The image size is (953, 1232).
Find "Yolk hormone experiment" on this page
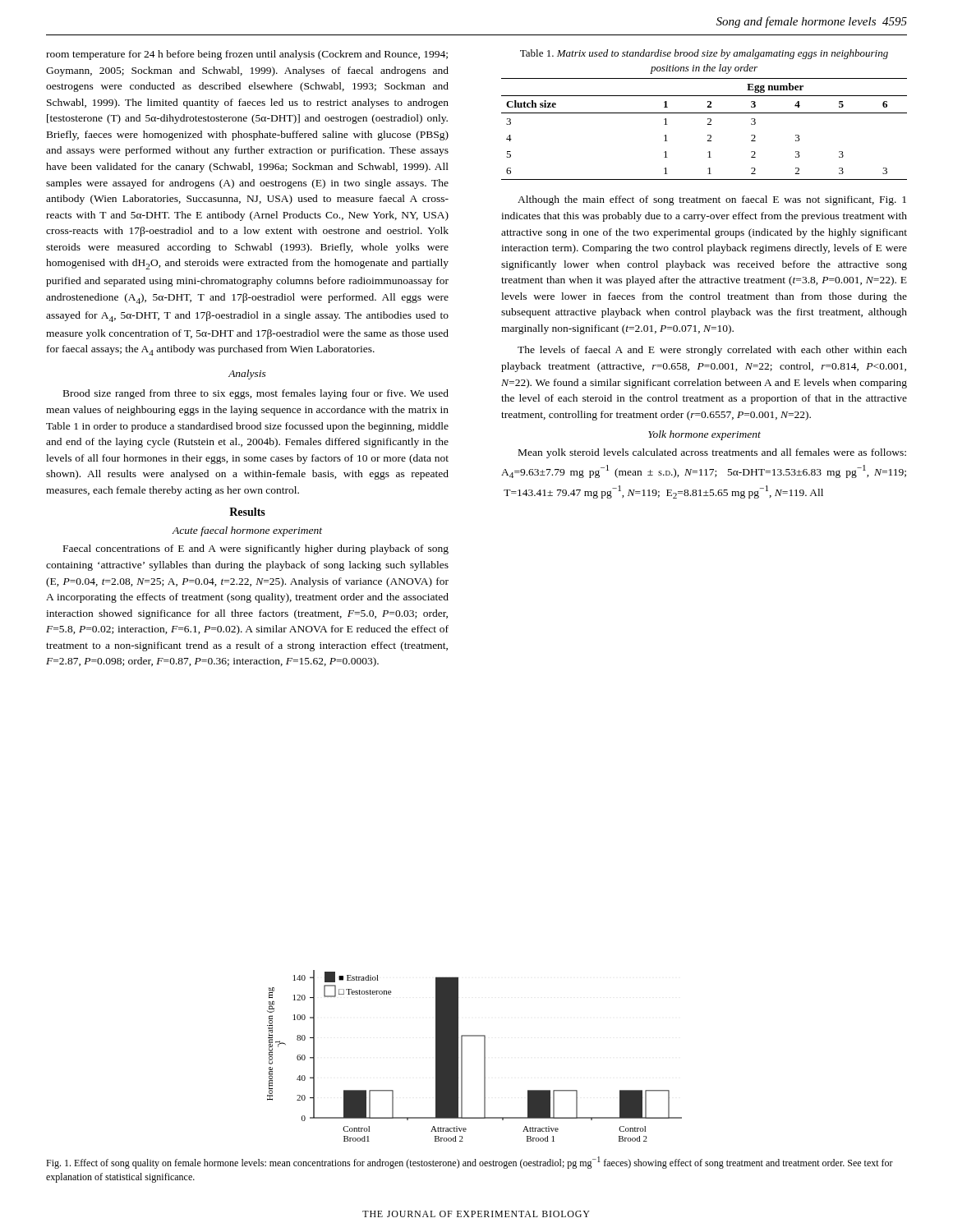[704, 434]
